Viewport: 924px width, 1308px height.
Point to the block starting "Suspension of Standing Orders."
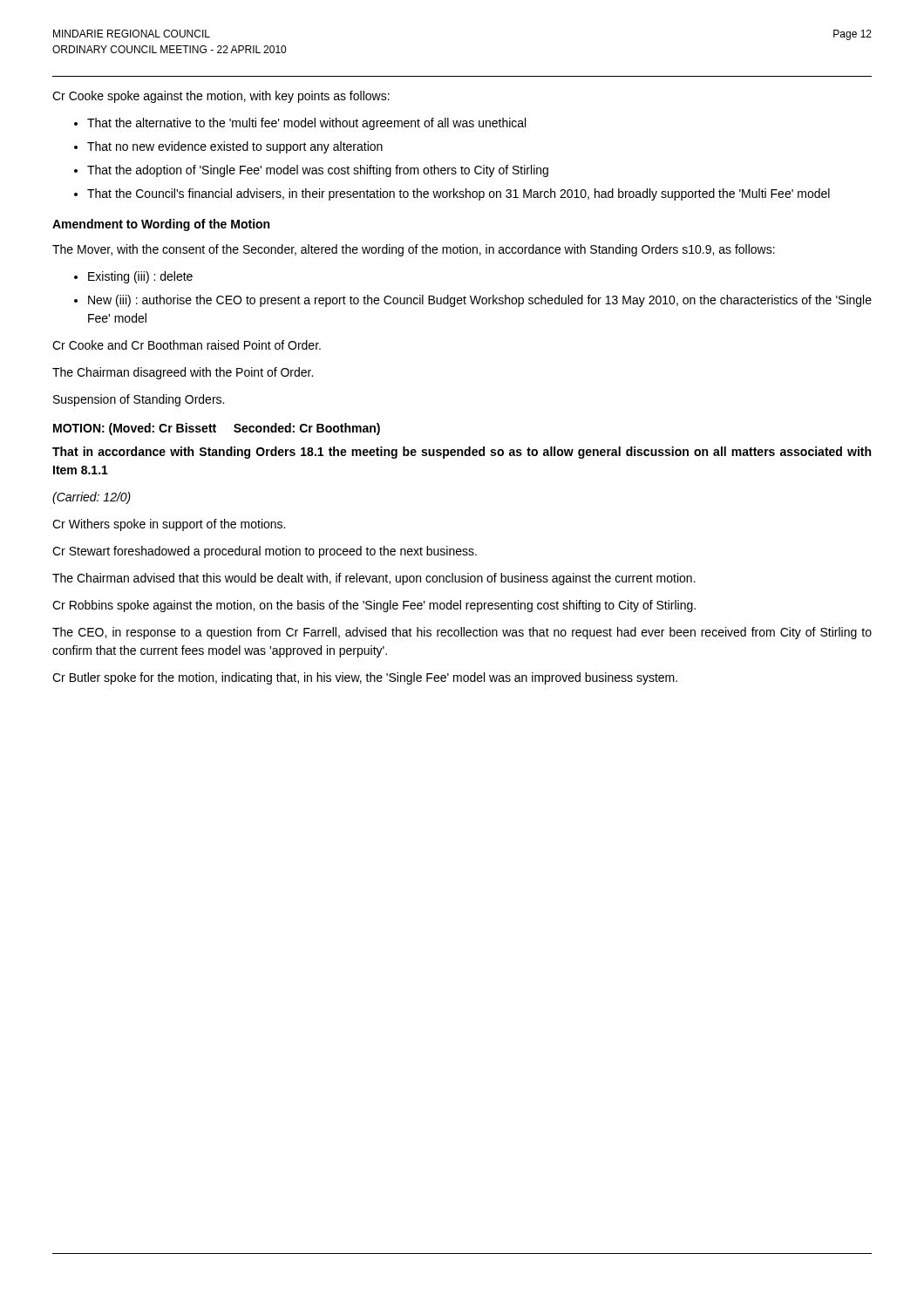point(139,400)
